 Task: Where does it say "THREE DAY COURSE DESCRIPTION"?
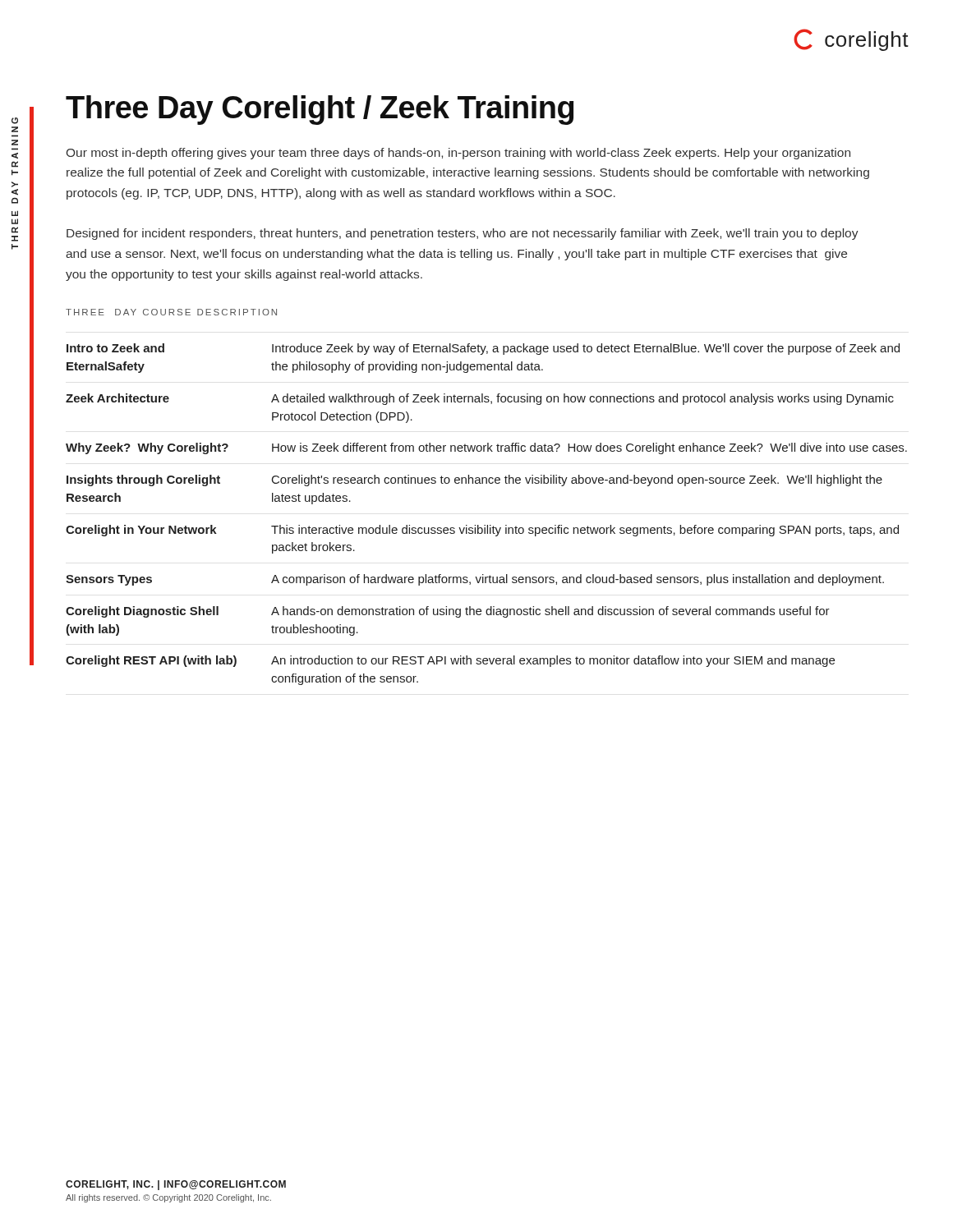173,312
